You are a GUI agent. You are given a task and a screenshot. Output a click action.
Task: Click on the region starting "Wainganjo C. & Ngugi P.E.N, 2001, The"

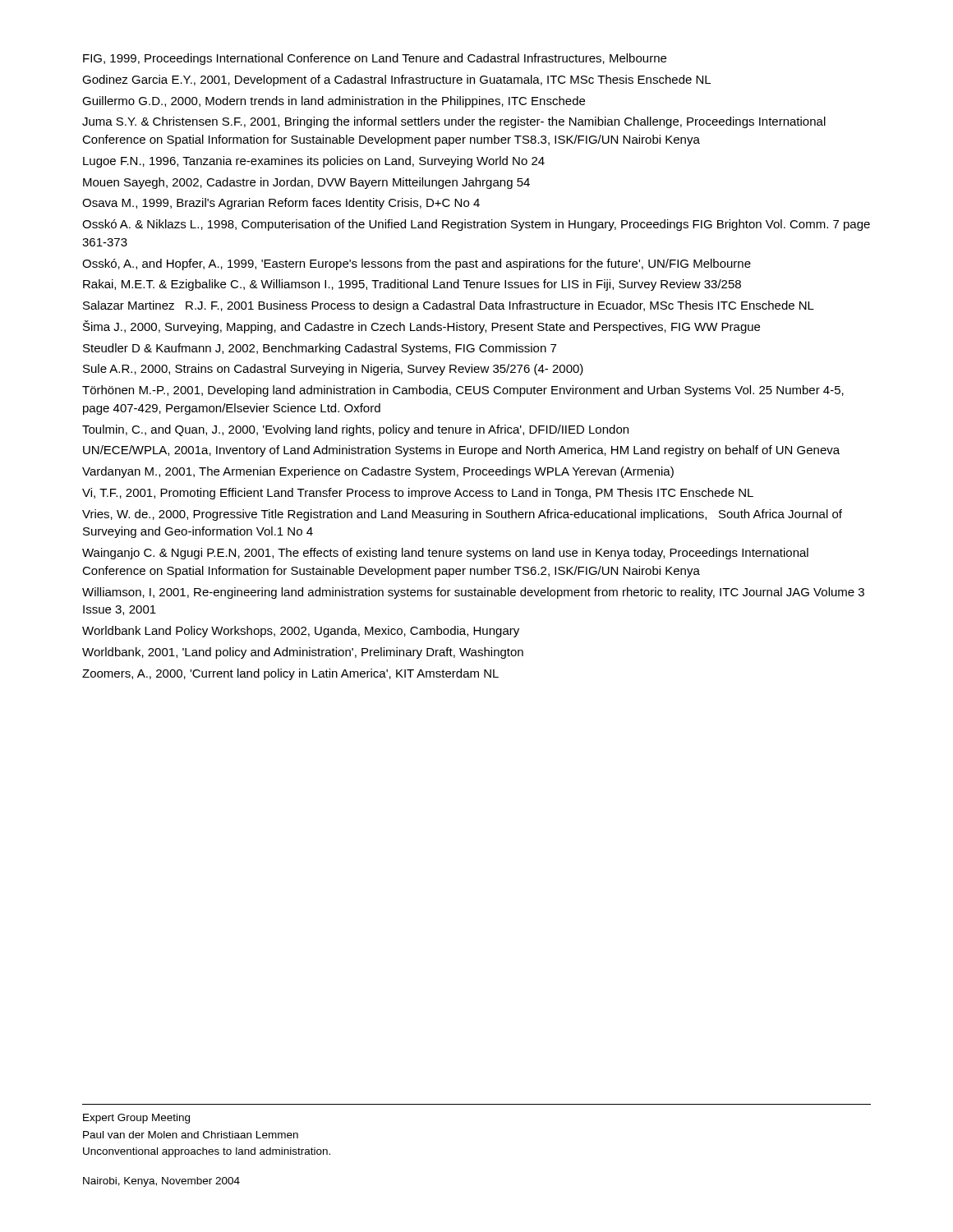coord(446,561)
